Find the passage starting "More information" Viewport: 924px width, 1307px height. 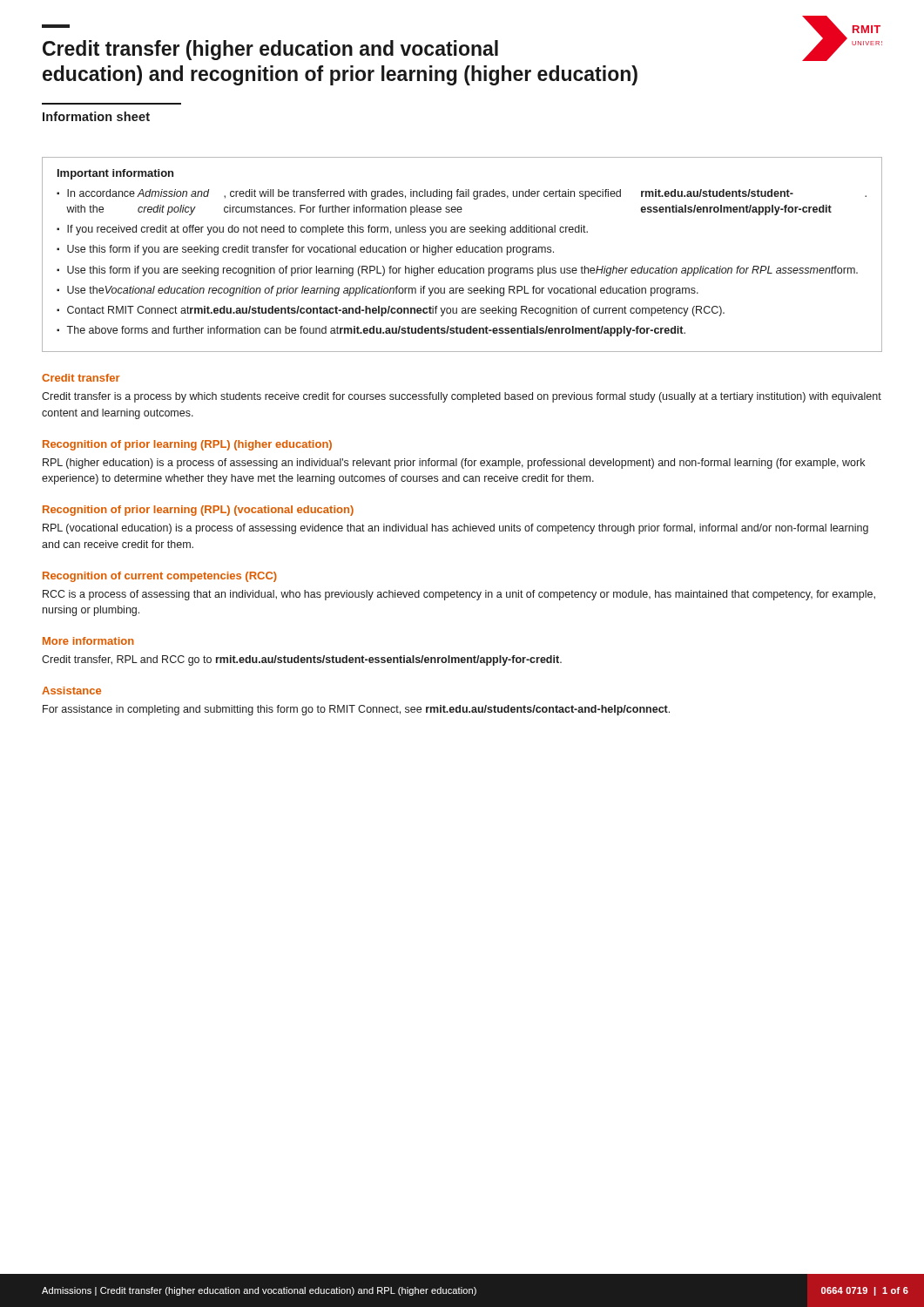[x=88, y=641]
